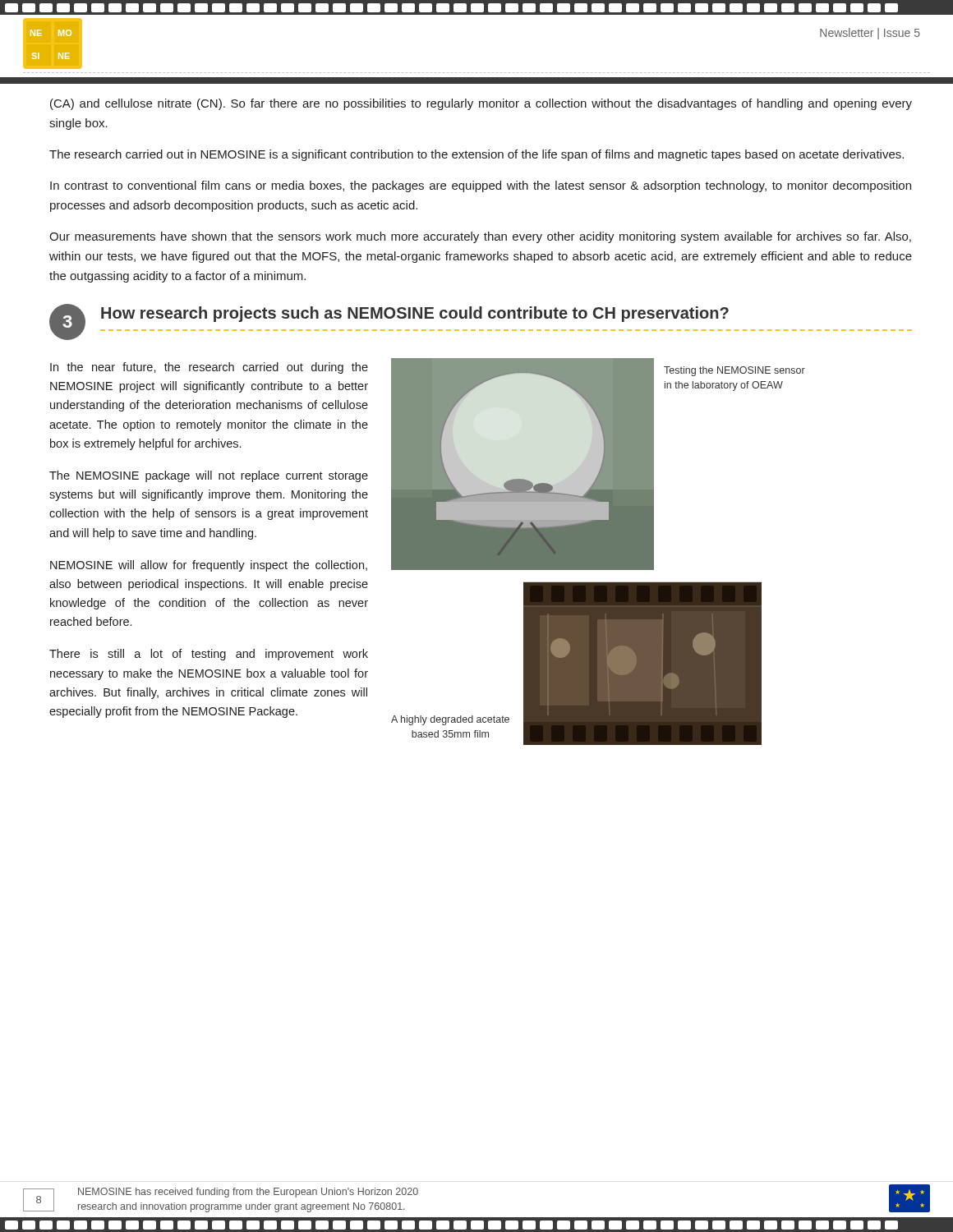Locate the section header with the text "3 How research projects such"
This screenshot has width=953, height=1232.
(481, 321)
